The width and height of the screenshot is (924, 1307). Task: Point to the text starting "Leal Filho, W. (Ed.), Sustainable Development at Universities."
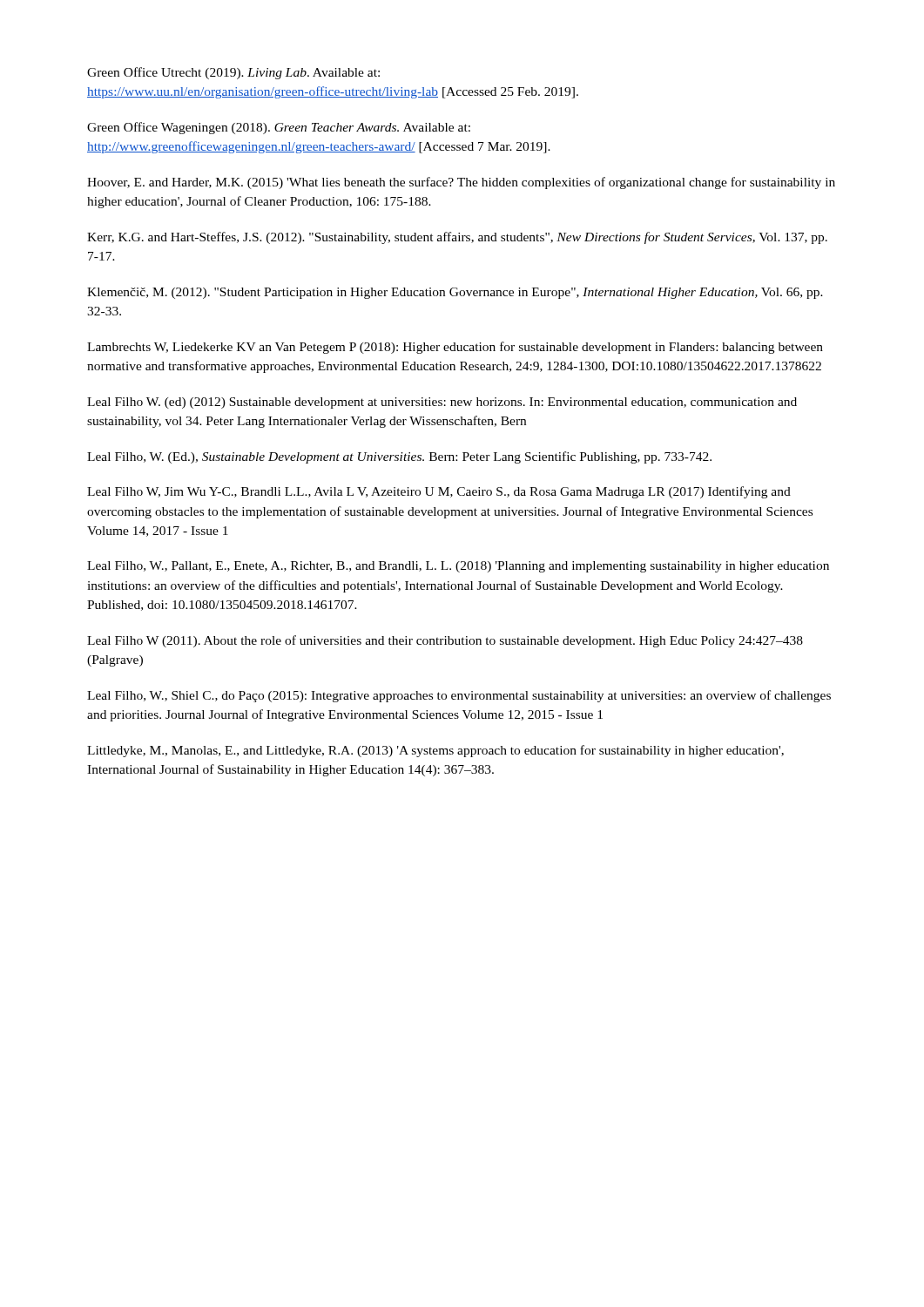coord(400,456)
